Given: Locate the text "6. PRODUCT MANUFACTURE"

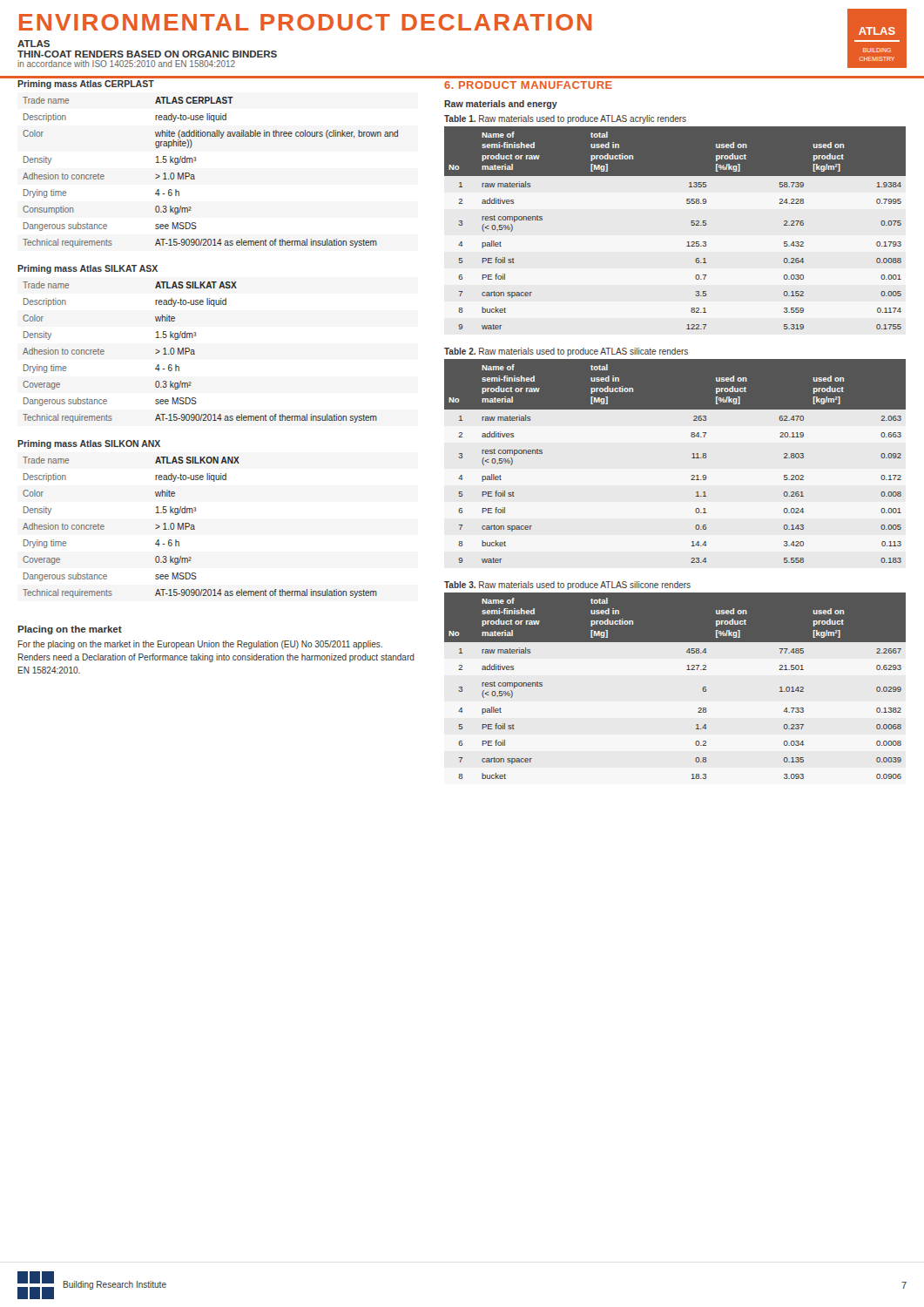Looking at the screenshot, I should pyautogui.click(x=529, y=85).
